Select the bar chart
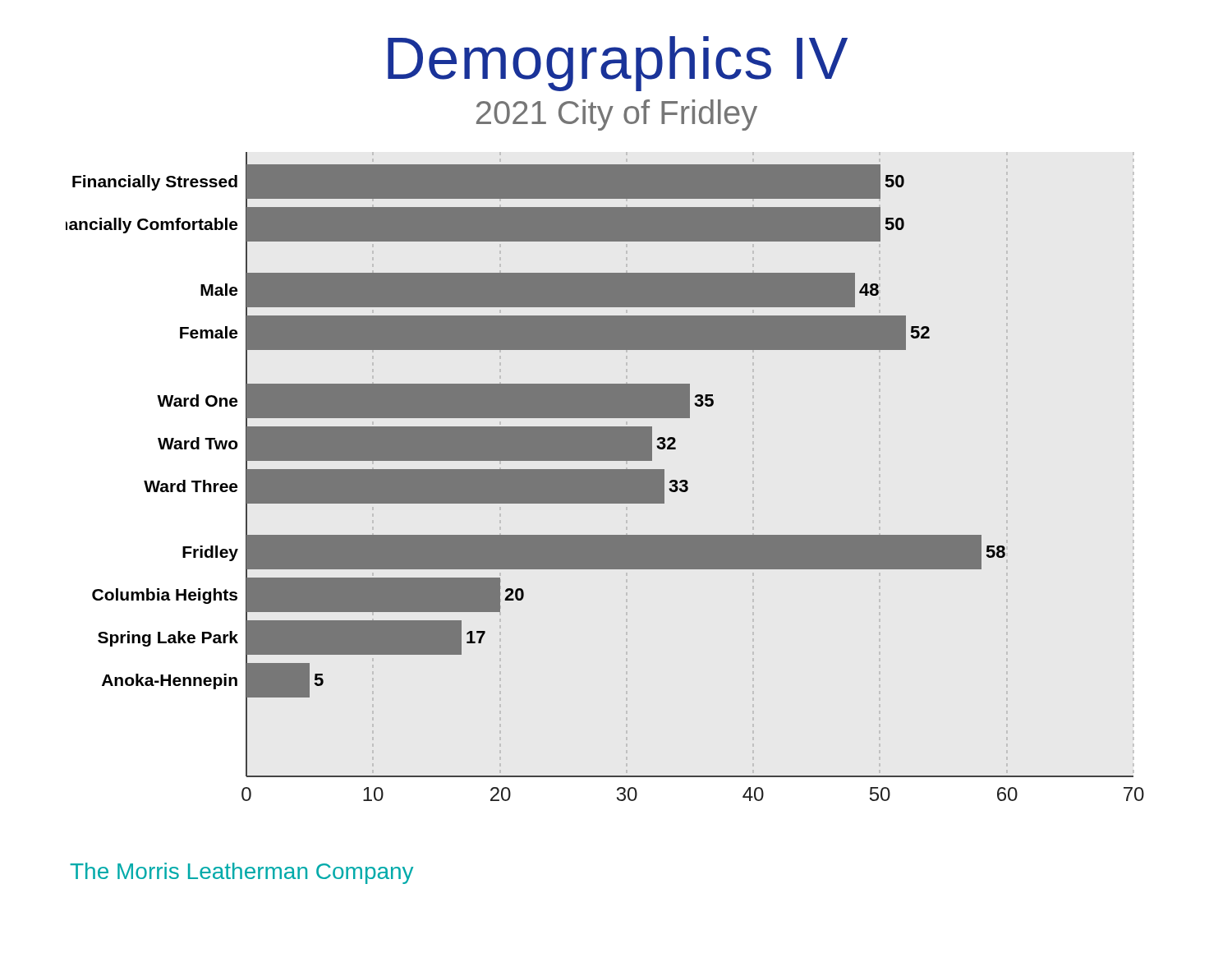Image resolution: width=1232 pixels, height=953 pixels. (x=616, y=489)
